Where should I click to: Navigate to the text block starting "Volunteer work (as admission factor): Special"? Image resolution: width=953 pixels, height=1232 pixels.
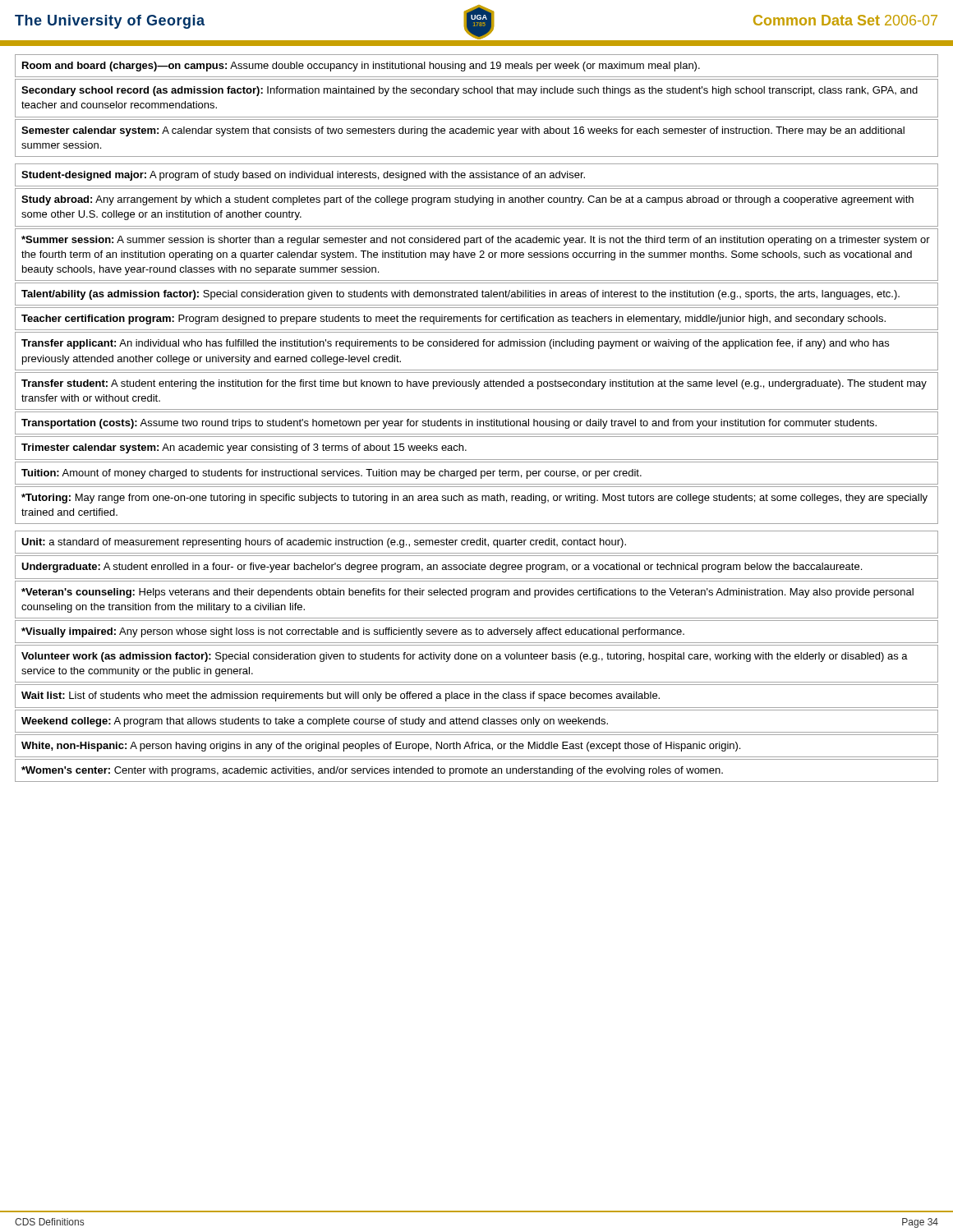[x=464, y=663]
